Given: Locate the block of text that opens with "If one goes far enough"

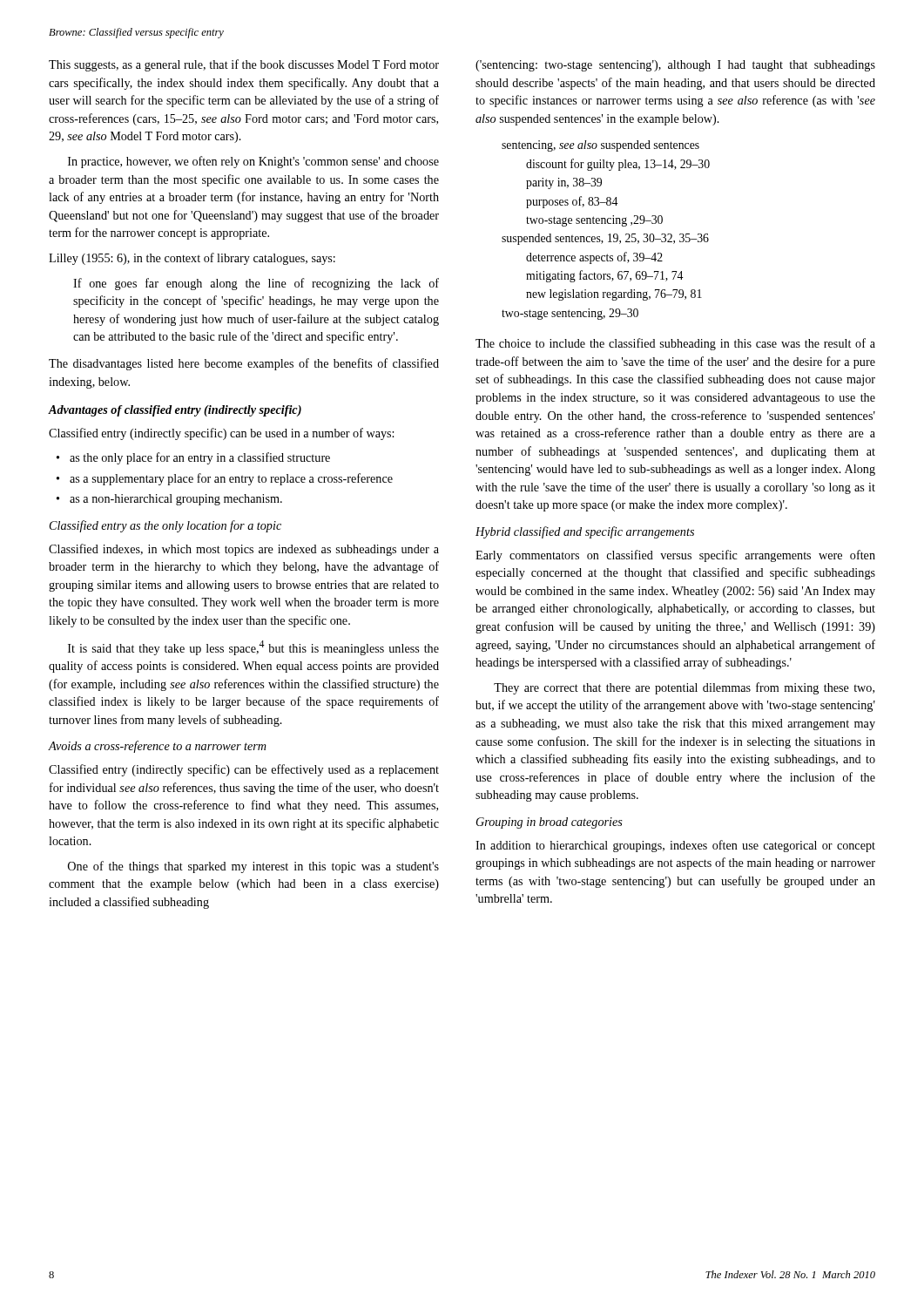Looking at the screenshot, I should tap(256, 310).
